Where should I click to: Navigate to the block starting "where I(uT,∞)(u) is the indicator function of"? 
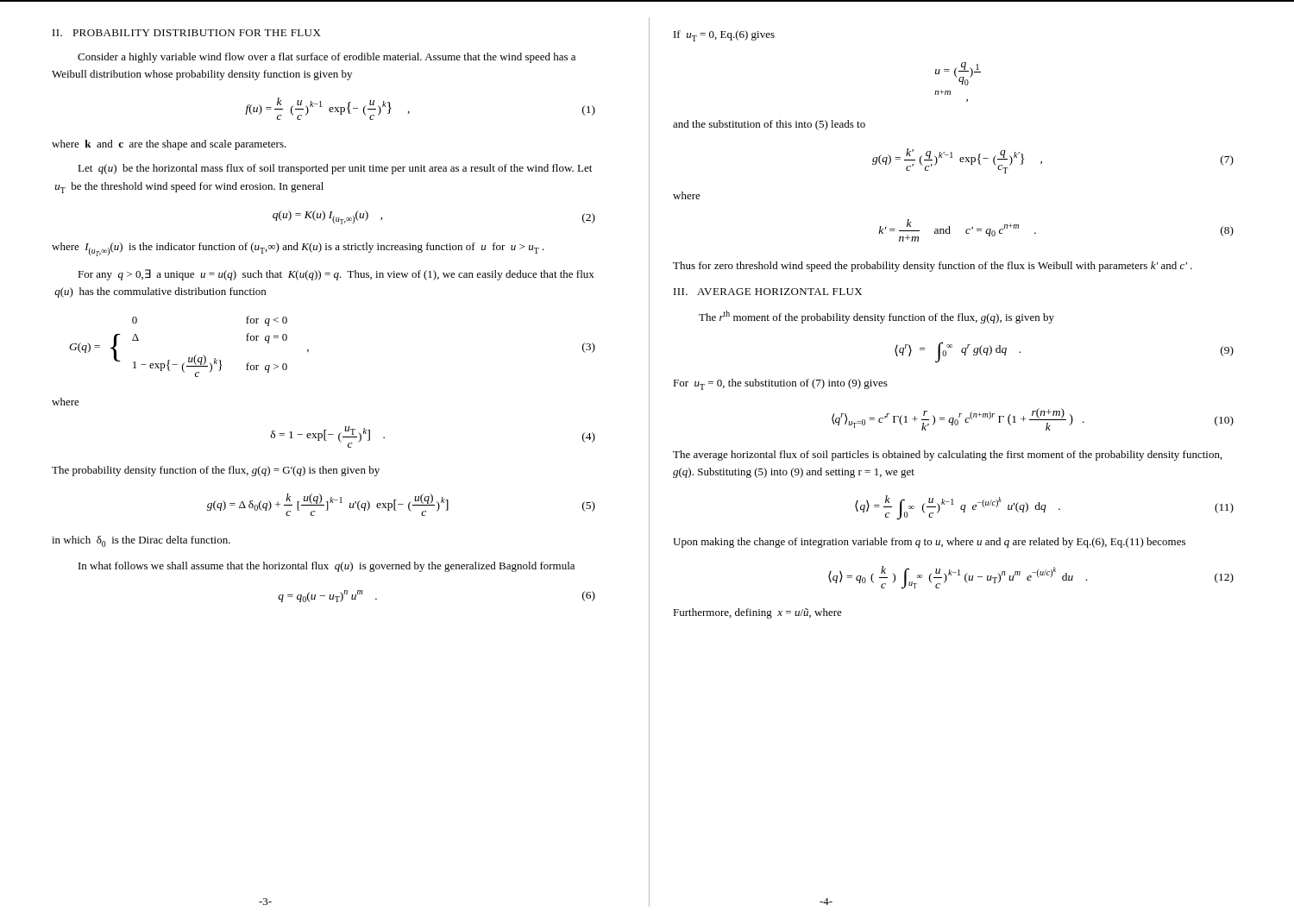pos(298,249)
